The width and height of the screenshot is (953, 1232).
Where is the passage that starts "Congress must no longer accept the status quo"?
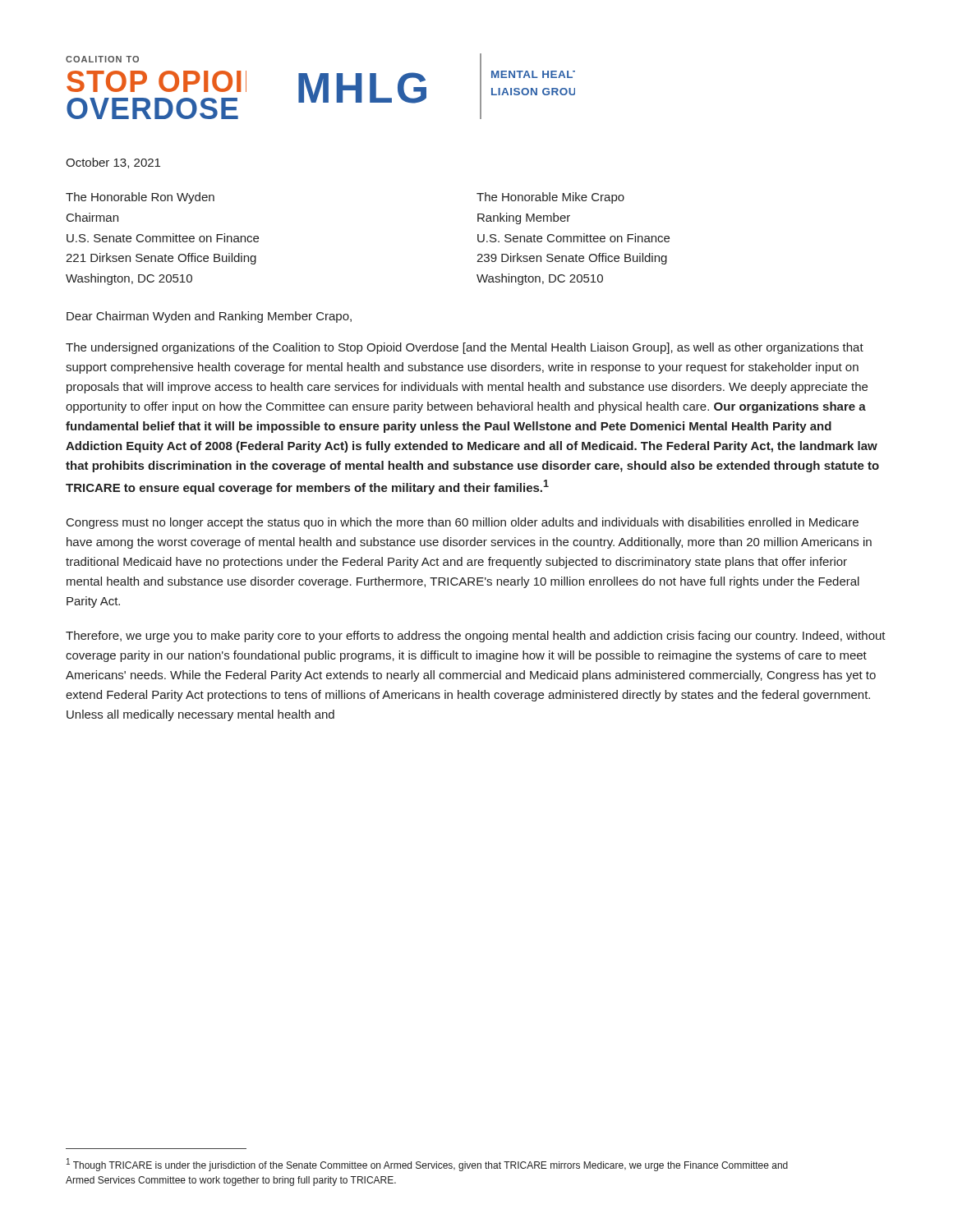click(469, 561)
